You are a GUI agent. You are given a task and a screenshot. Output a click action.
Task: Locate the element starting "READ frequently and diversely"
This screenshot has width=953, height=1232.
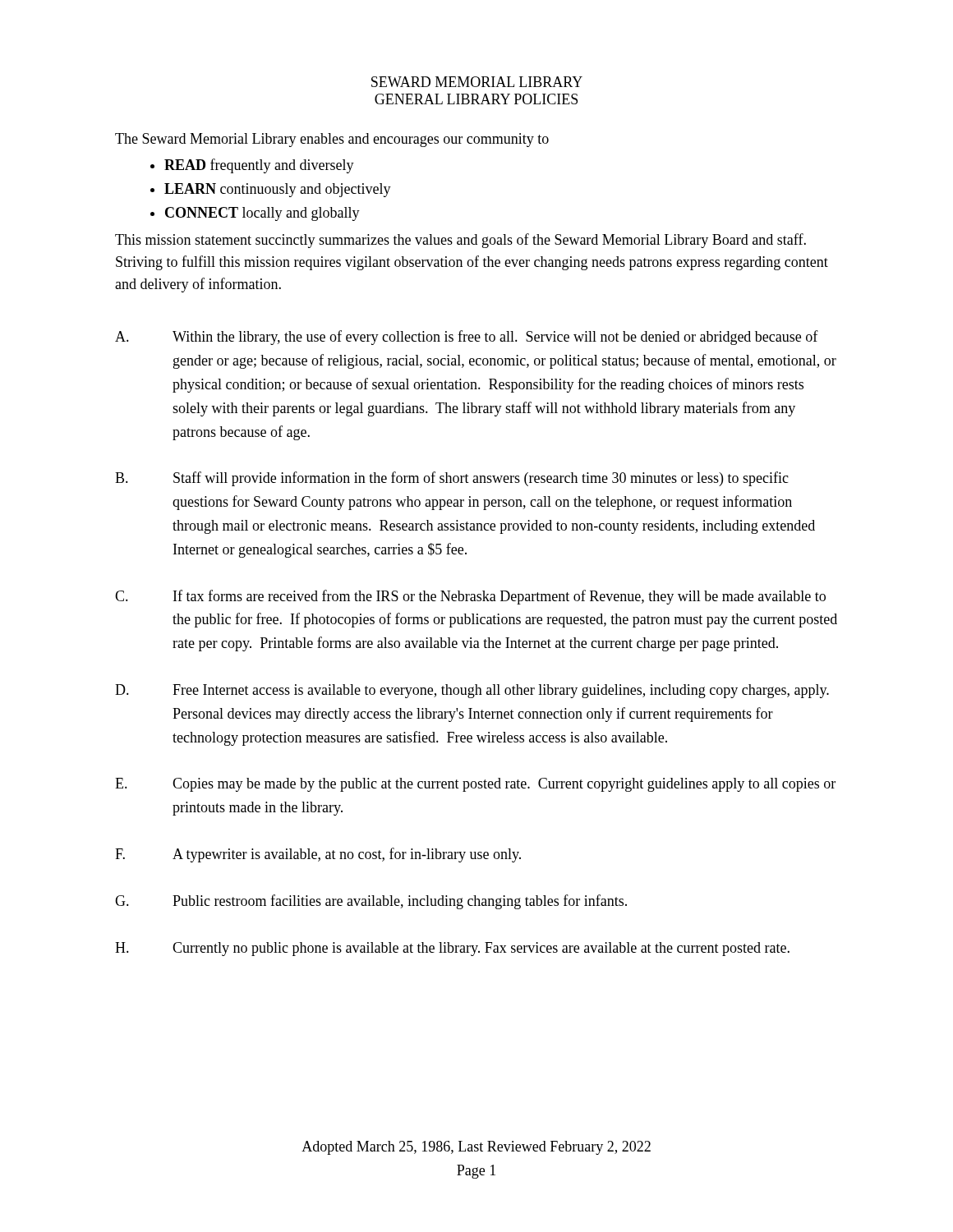point(259,165)
